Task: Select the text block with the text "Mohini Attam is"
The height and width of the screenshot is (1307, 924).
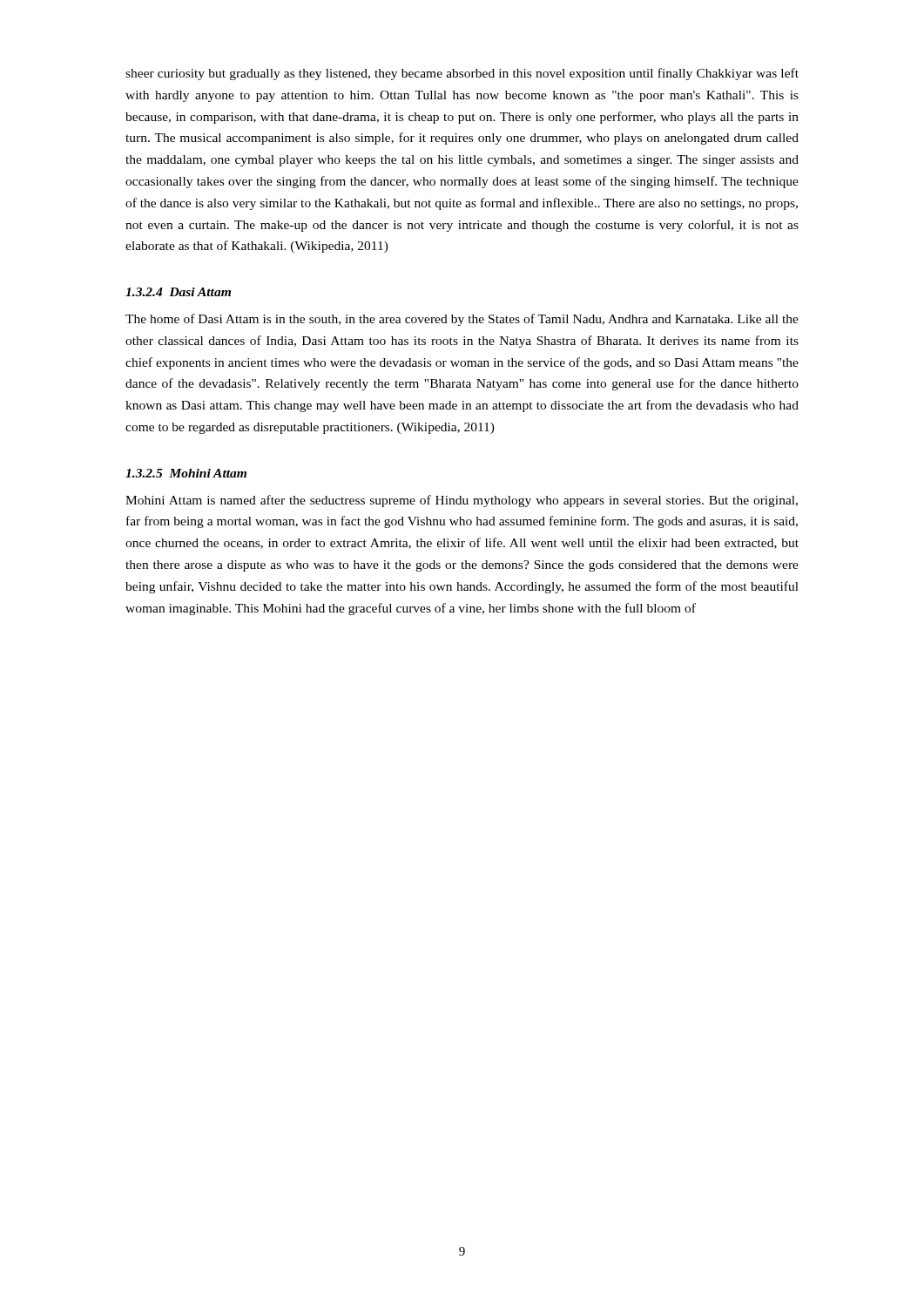Action: 462,553
